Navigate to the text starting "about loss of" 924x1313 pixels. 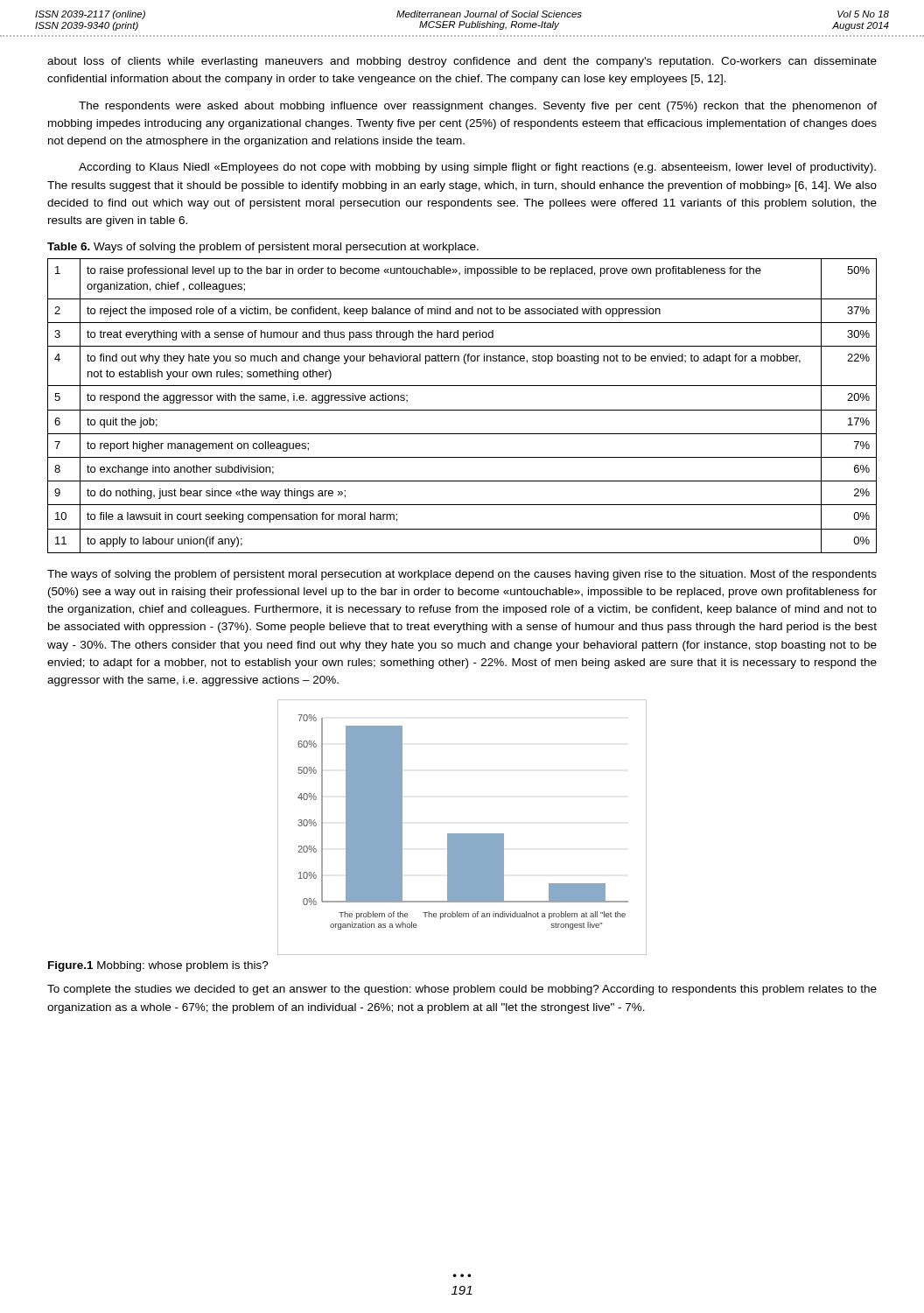click(x=462, y=70)
